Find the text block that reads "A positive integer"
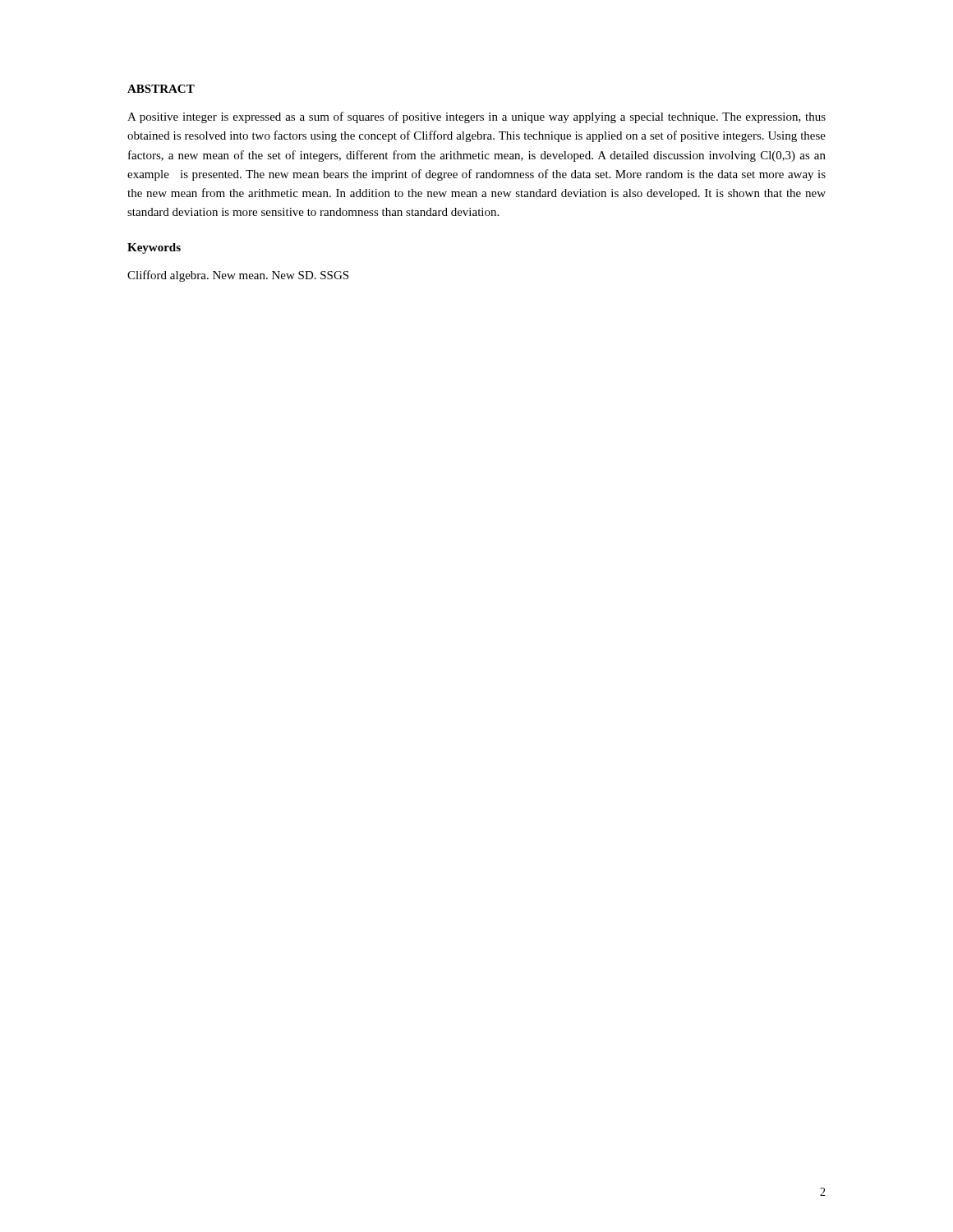 (476, 164)
